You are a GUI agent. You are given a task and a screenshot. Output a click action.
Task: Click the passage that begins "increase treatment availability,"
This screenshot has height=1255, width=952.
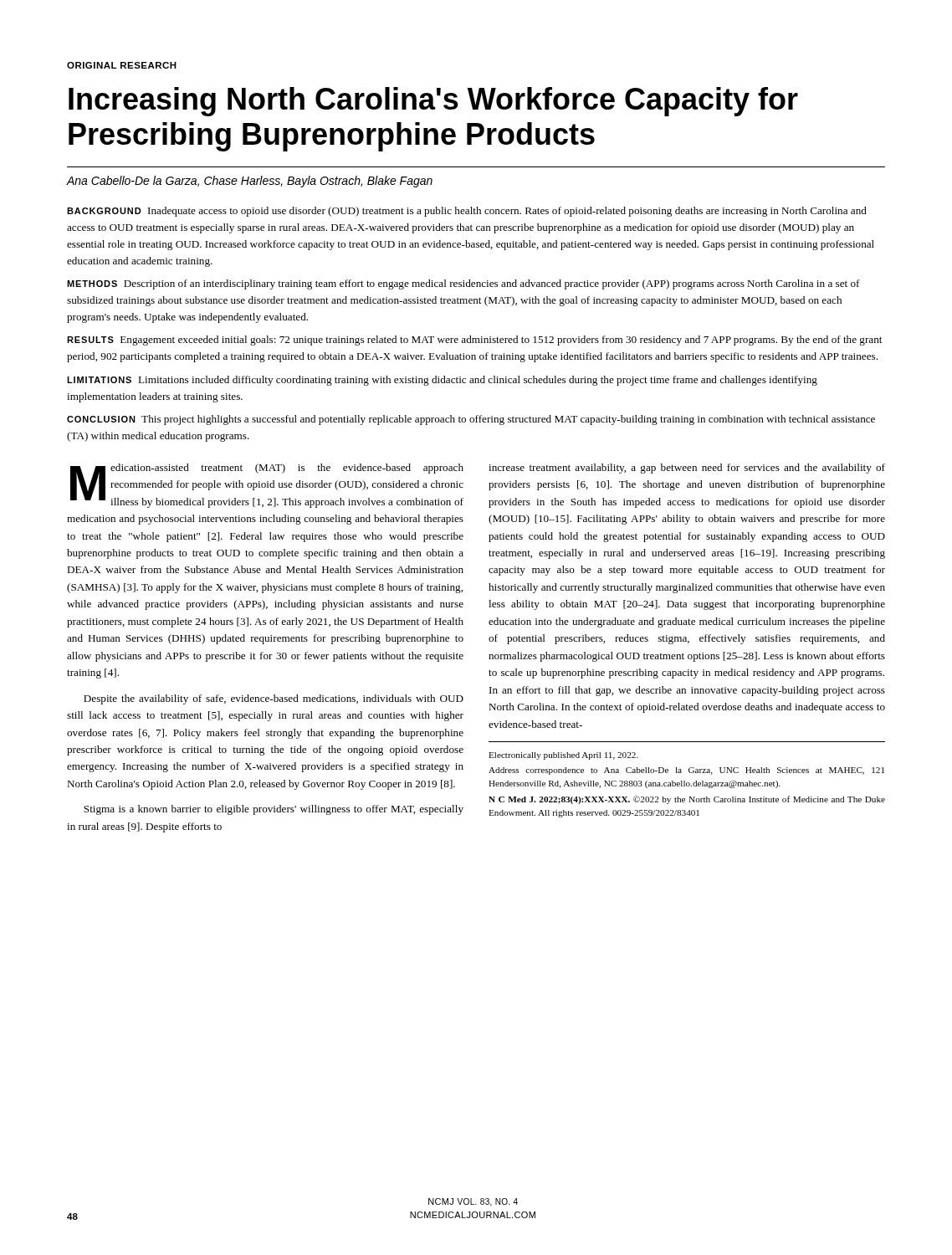point(687,639)
